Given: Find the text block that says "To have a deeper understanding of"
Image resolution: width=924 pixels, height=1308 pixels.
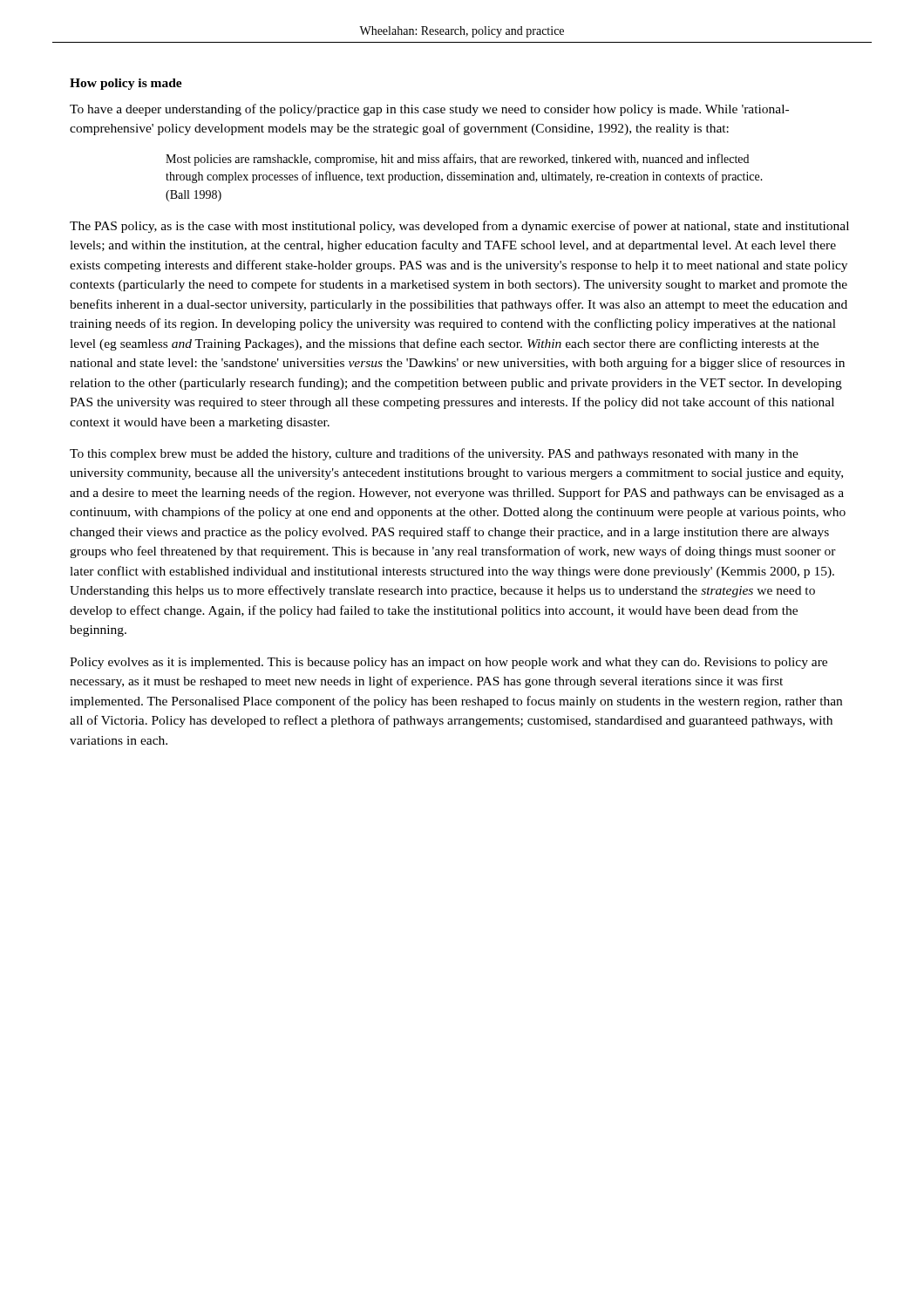Looking at the screenshot, I should (430, 118).
